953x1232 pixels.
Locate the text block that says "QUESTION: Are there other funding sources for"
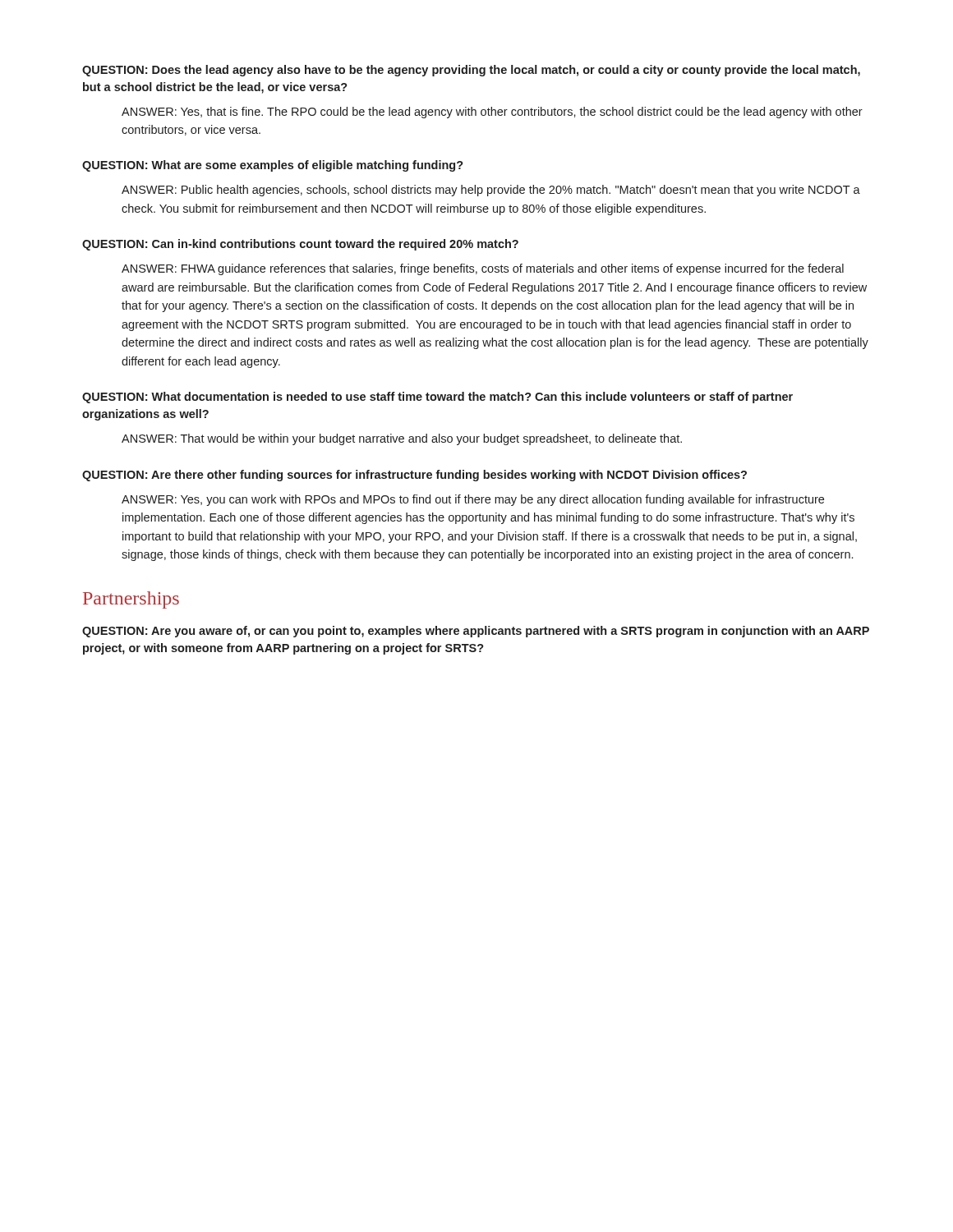click(x=476, y=515)
